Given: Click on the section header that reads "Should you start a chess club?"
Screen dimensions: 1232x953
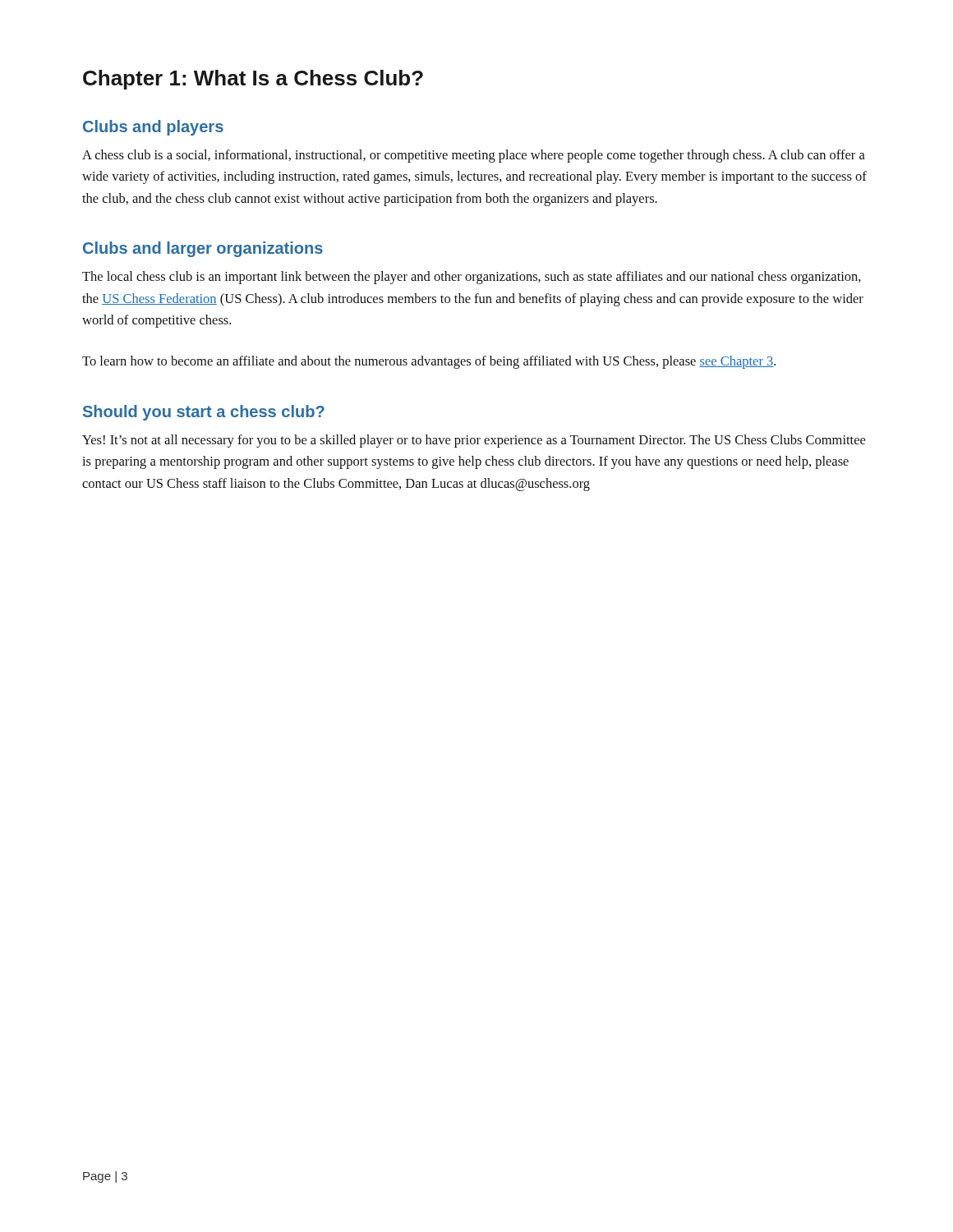Looking at the screenshot, I should 204,413.
